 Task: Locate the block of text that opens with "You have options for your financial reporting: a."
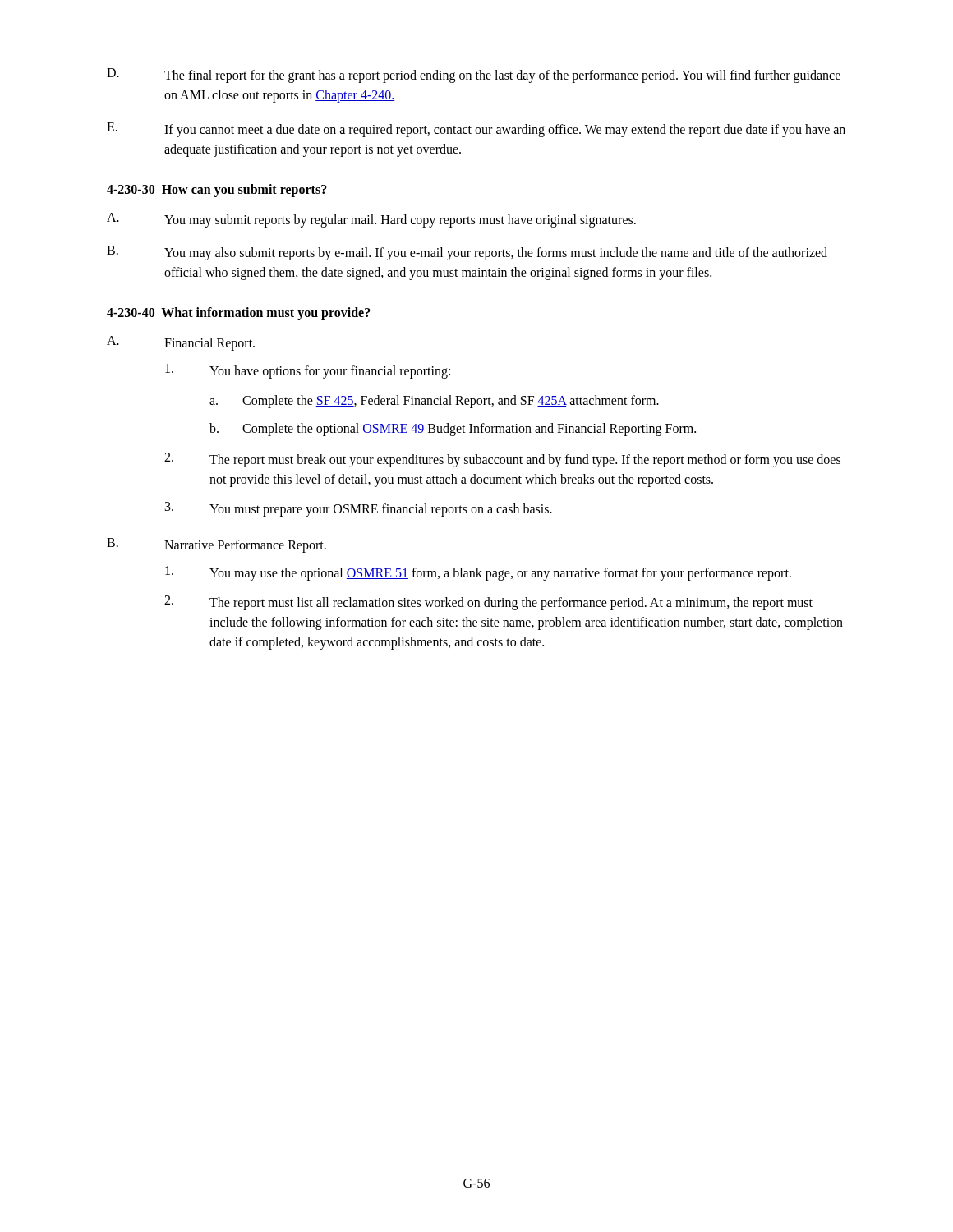click(x=505, y=402)
